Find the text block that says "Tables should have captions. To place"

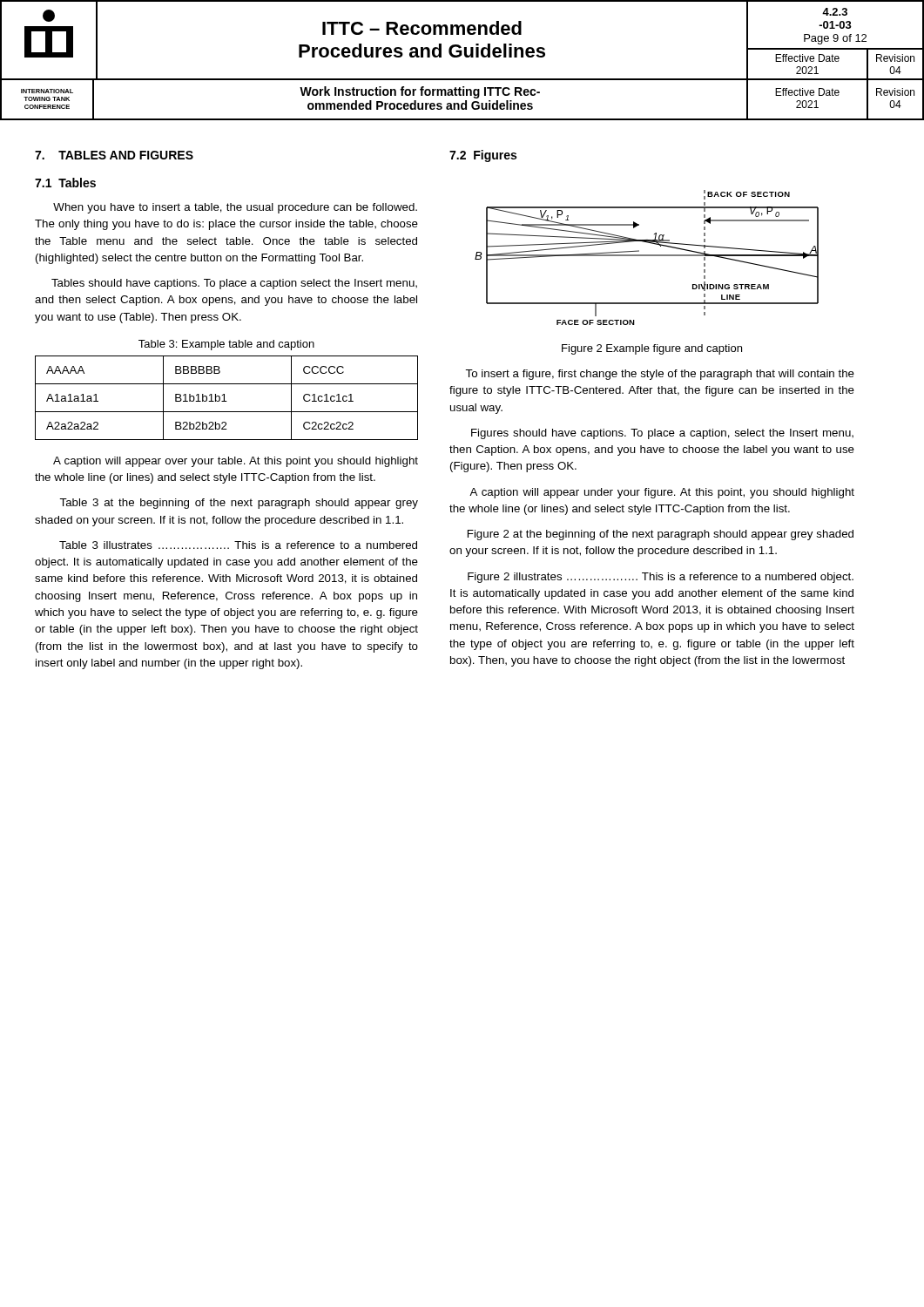pos(226,300)
